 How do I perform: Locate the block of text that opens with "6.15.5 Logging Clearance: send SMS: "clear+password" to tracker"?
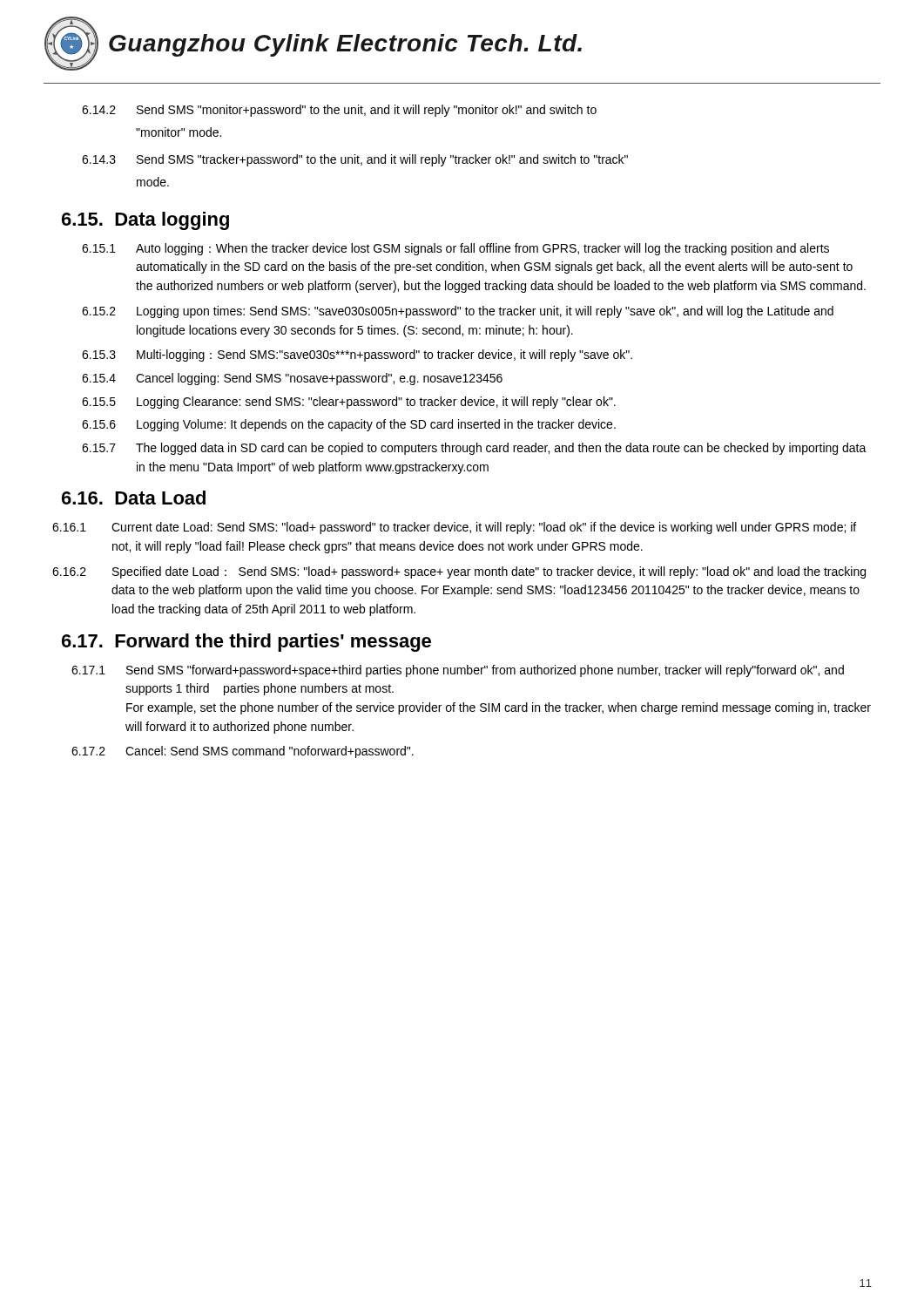click(x=462, y=402)
